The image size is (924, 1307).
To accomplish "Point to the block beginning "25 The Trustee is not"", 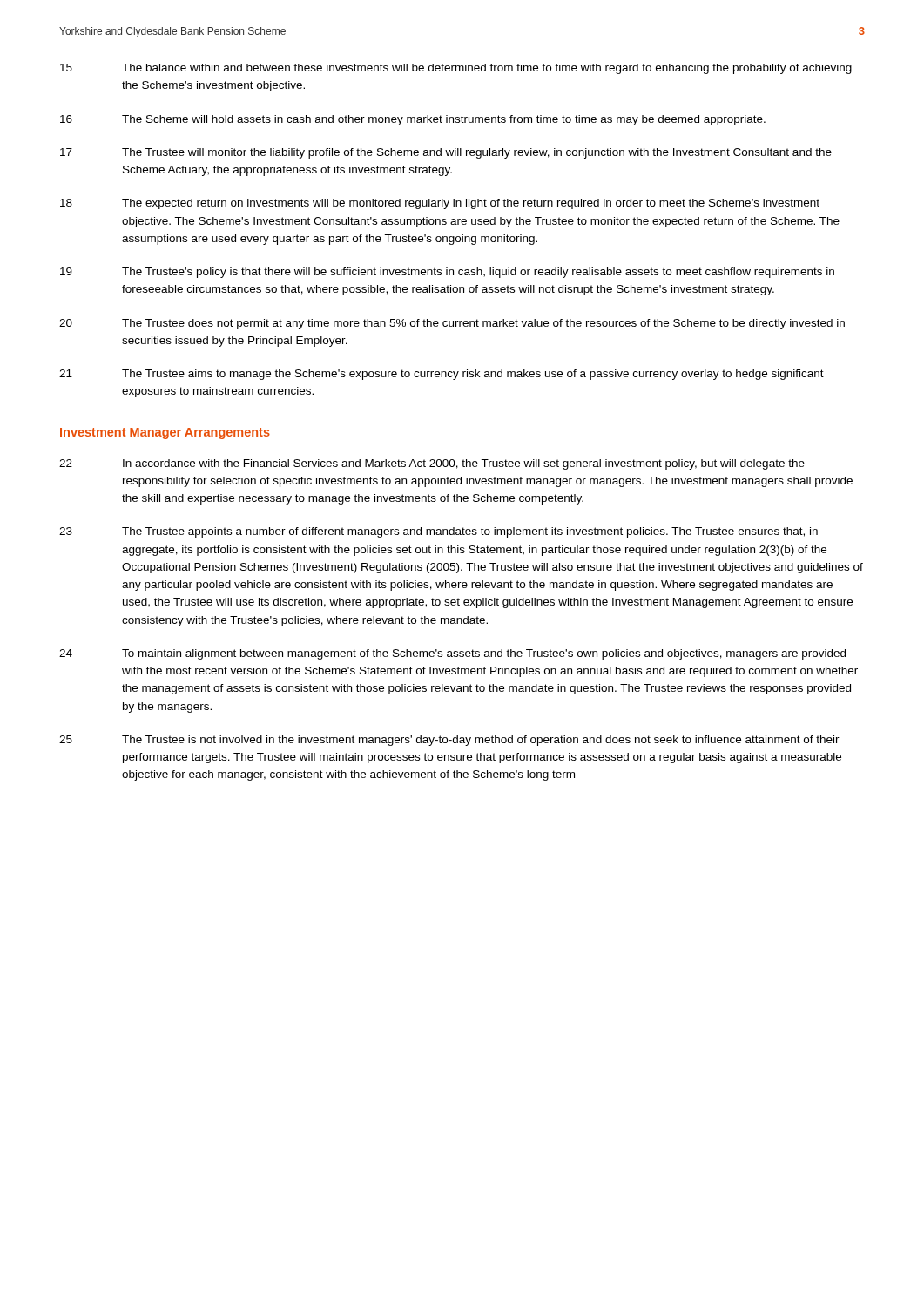I will click(x=462, y=757).
